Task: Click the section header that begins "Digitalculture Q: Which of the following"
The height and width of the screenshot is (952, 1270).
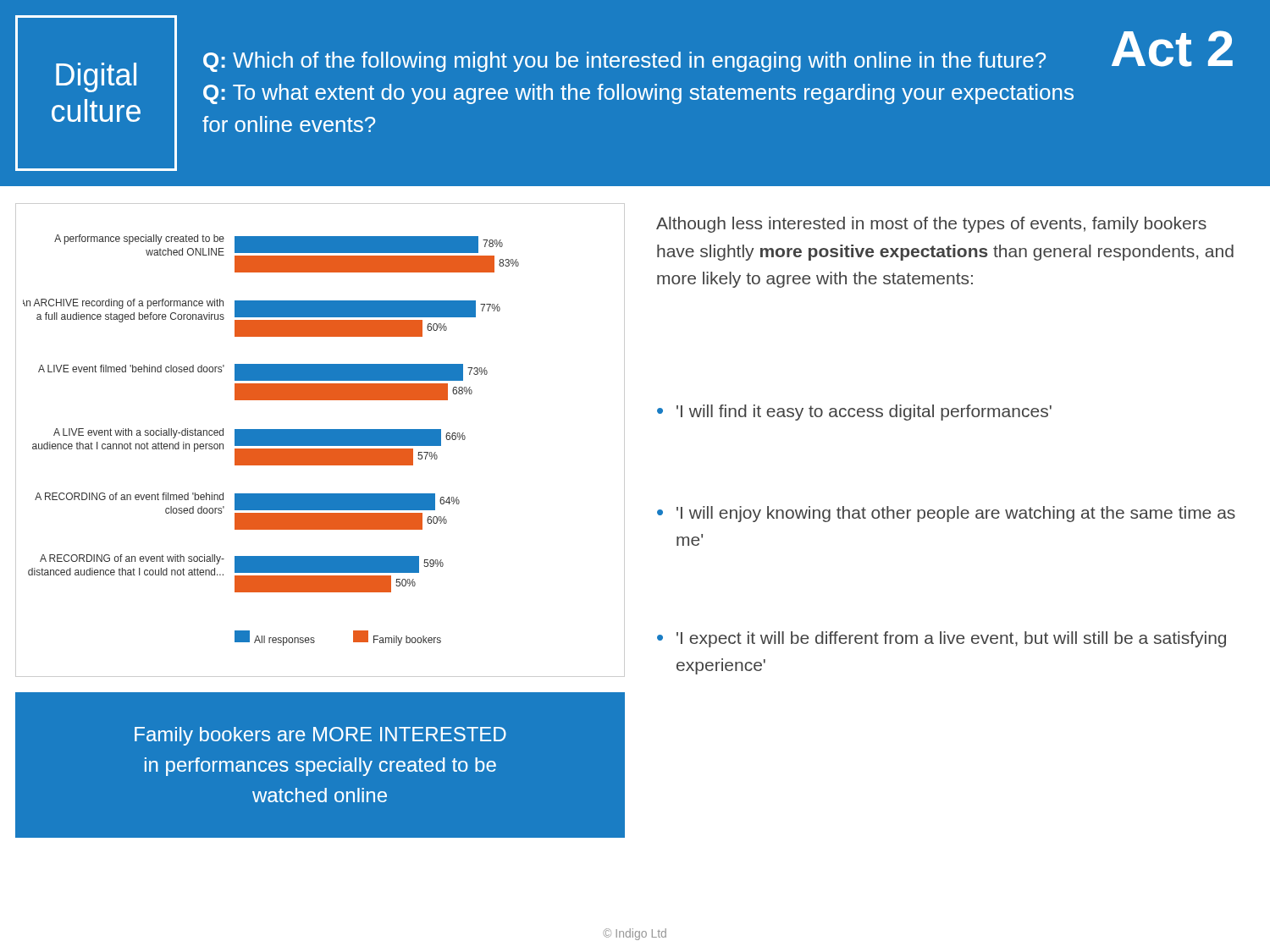Action: tap(643, 93)
